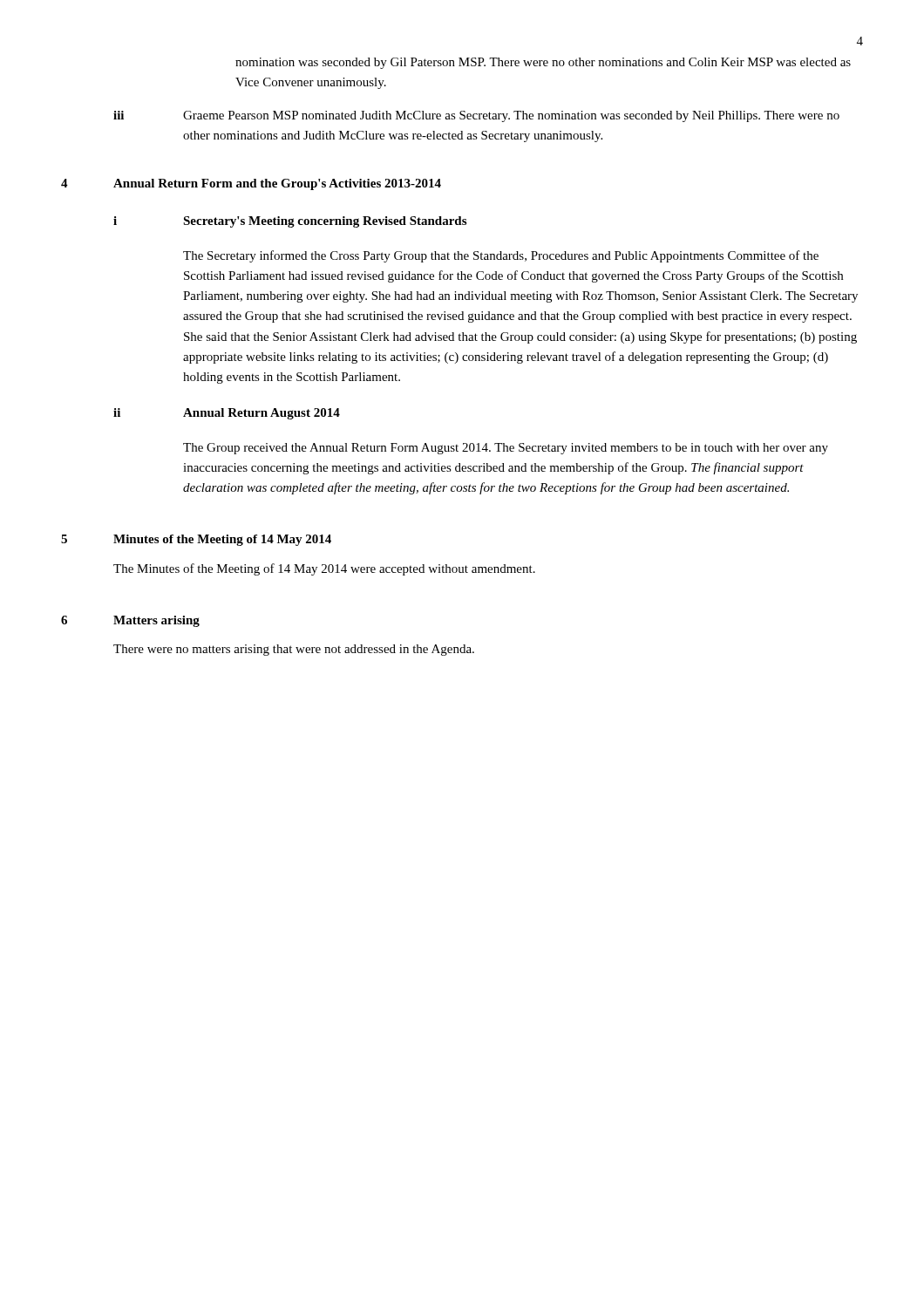Screen dimensions: 1308x924
Task: Select the text block that says "The Minutes of the Meeting of"
Action: (x=324, y=568)
